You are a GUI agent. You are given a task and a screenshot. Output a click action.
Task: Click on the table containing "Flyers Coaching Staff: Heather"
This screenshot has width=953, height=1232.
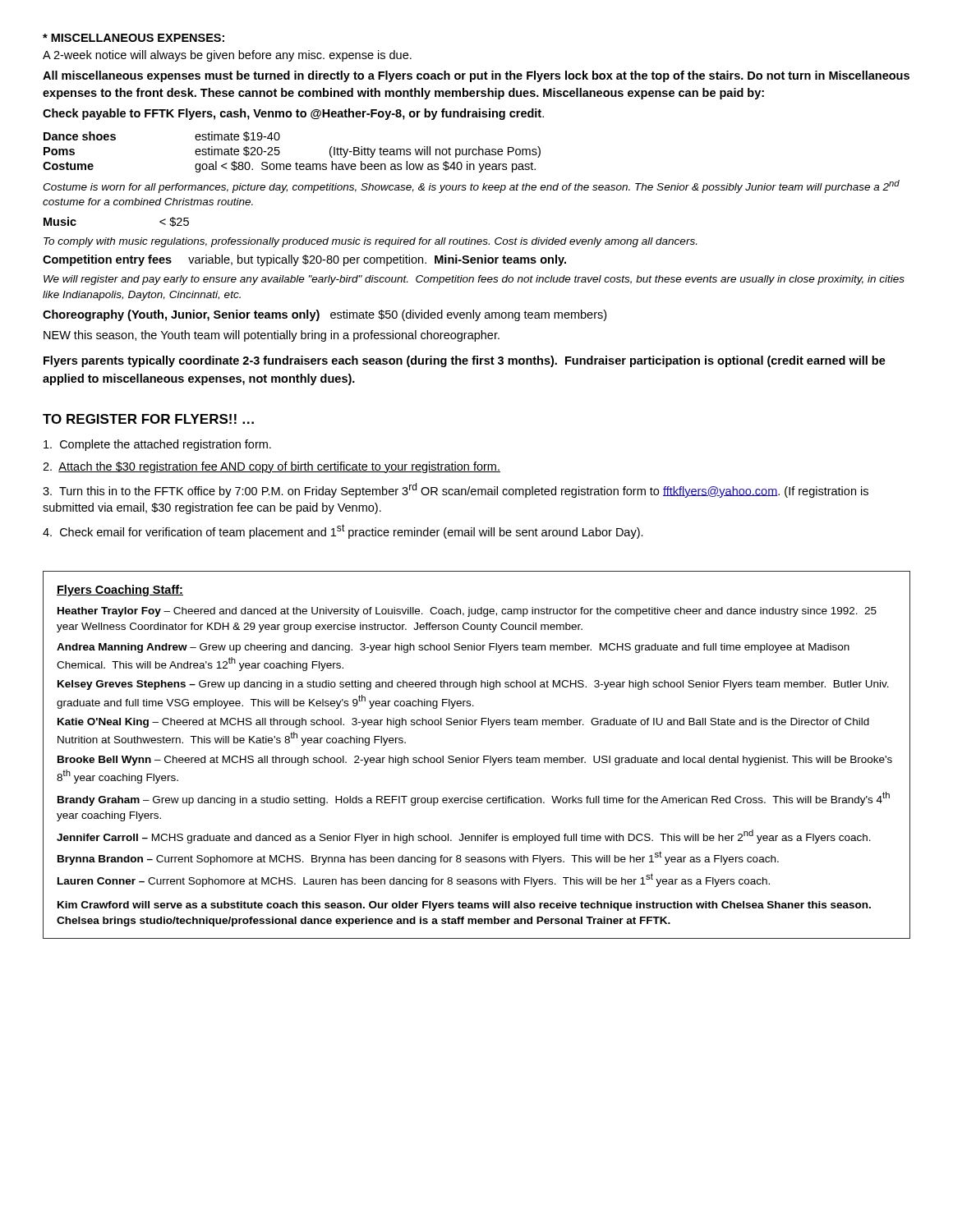click(x=476, y=755)
